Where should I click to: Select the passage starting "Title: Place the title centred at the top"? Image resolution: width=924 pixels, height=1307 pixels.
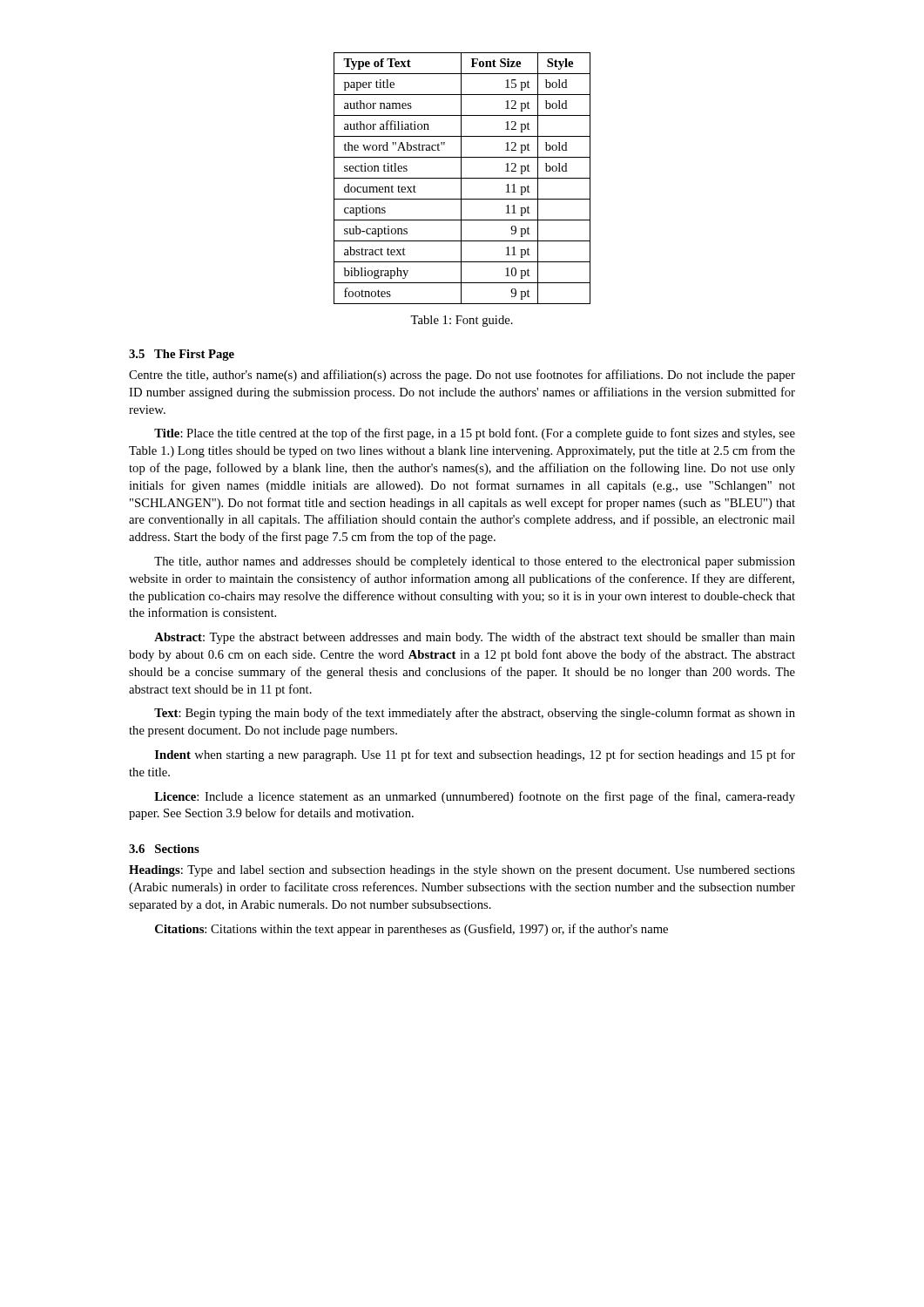[462, 485]
